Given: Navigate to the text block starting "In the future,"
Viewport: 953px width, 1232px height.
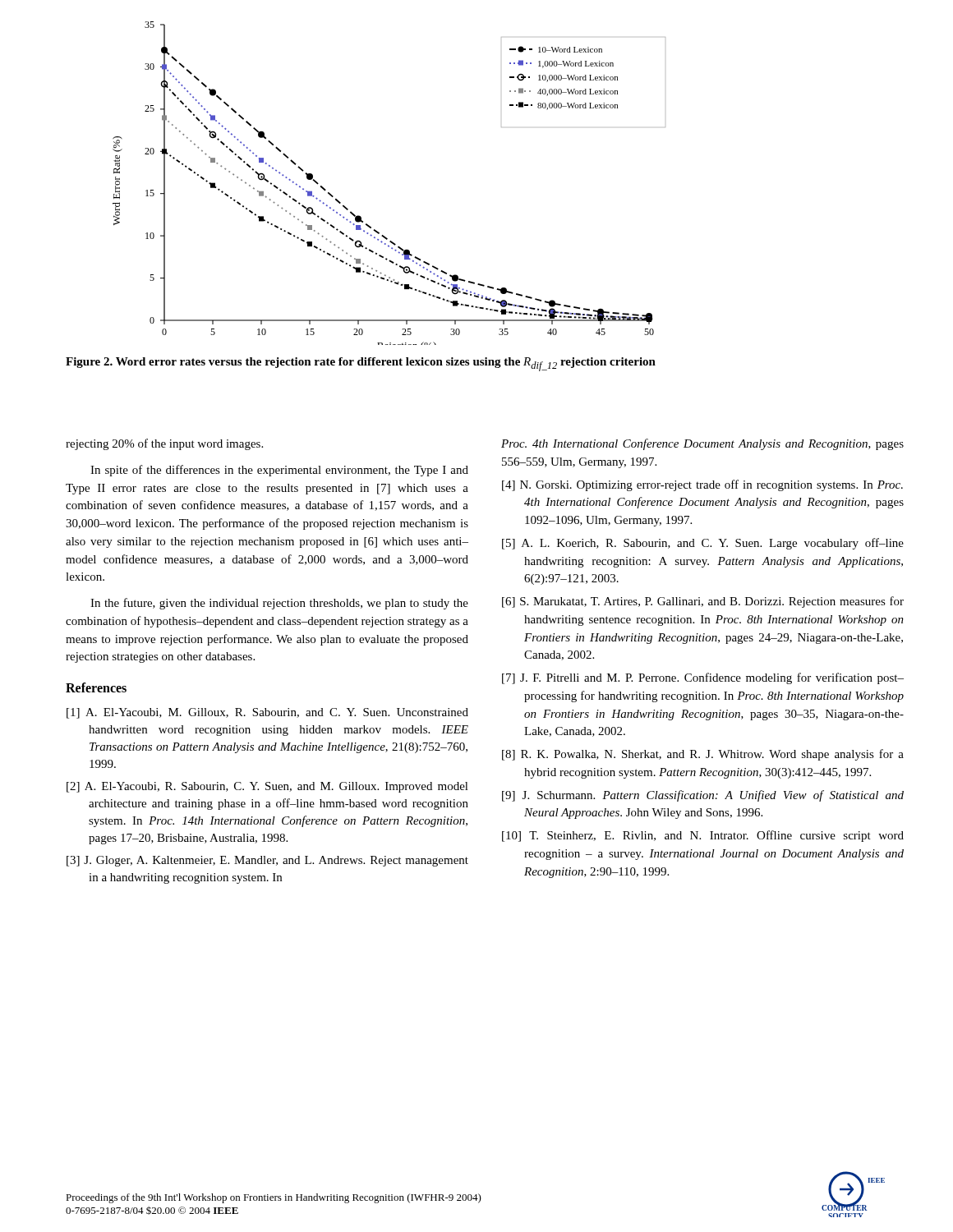Looking at the screenshot, I should 267,630.
